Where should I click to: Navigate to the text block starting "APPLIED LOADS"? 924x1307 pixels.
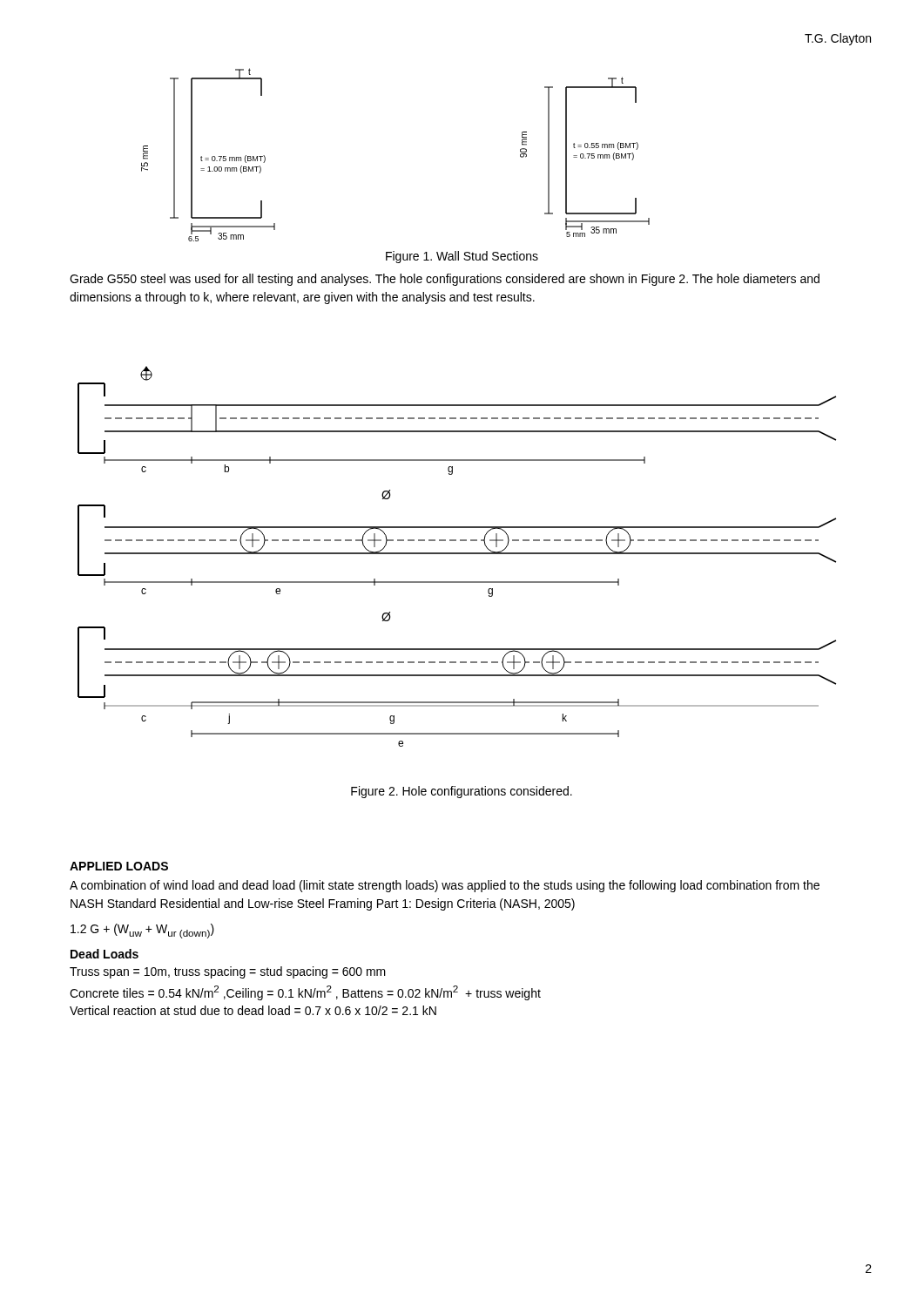pos(119,866)
